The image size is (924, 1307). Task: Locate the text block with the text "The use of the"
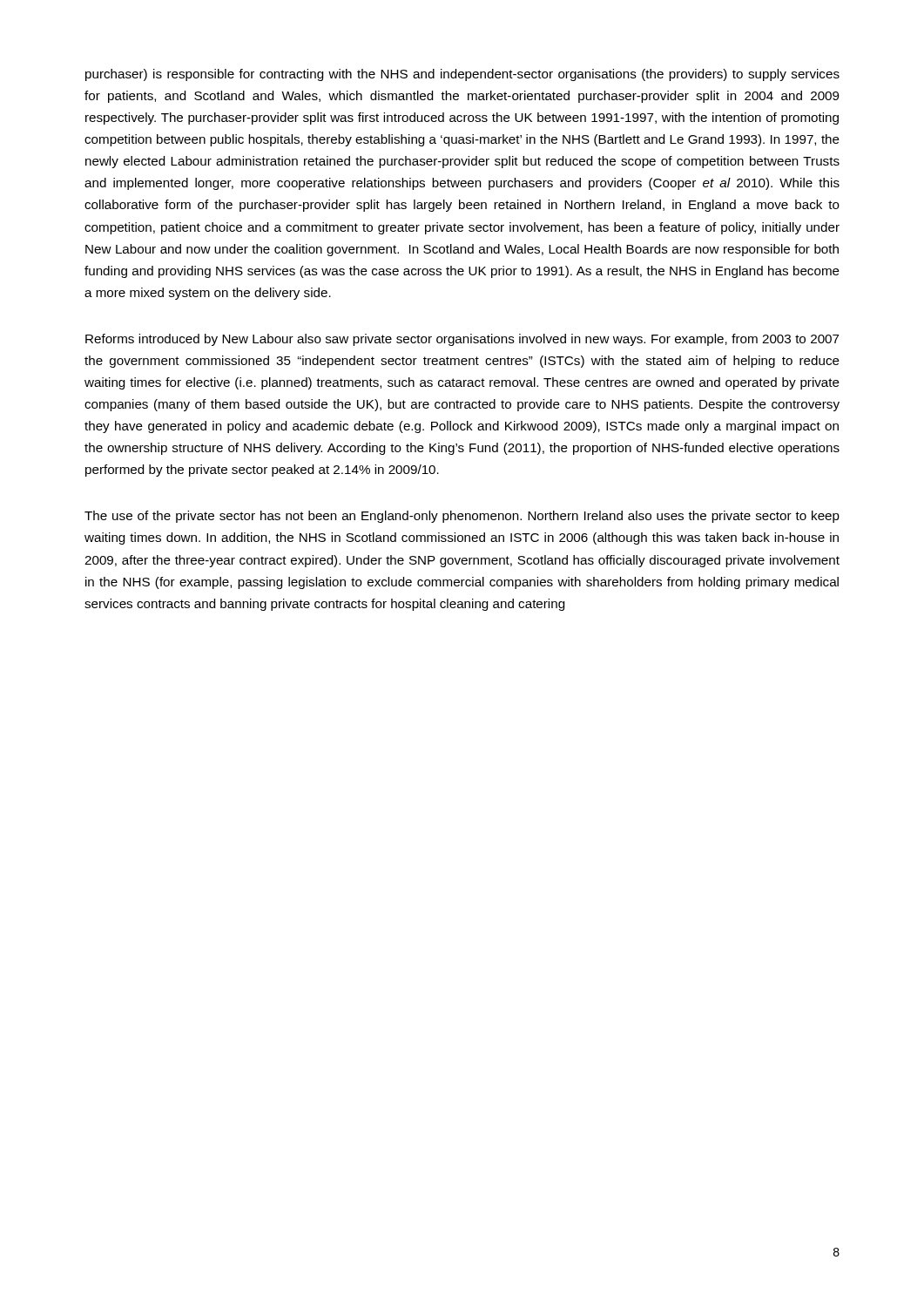[x=462, y=559]
